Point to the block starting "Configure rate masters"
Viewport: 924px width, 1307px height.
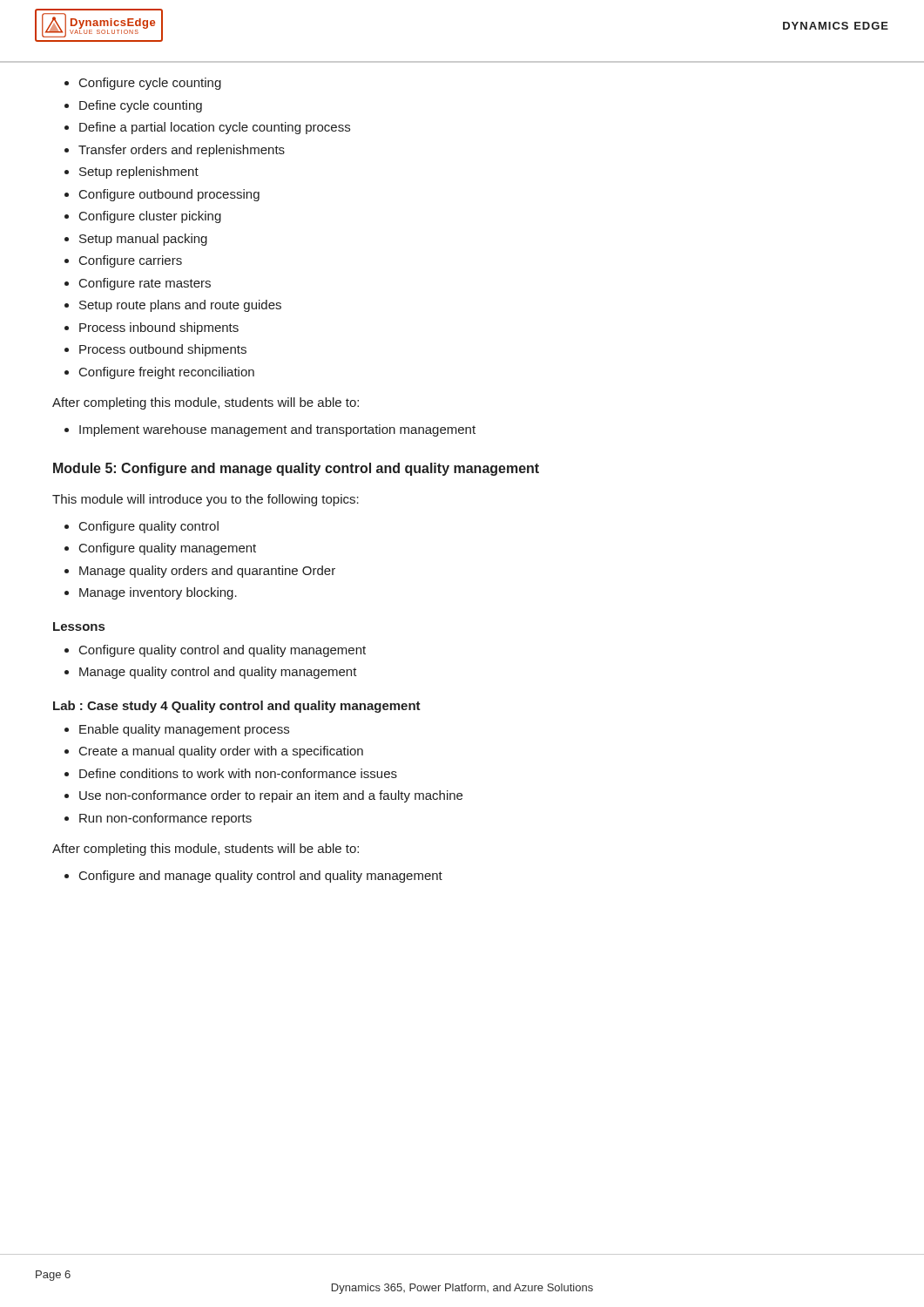pyautogui.click(x=145, y=282)
